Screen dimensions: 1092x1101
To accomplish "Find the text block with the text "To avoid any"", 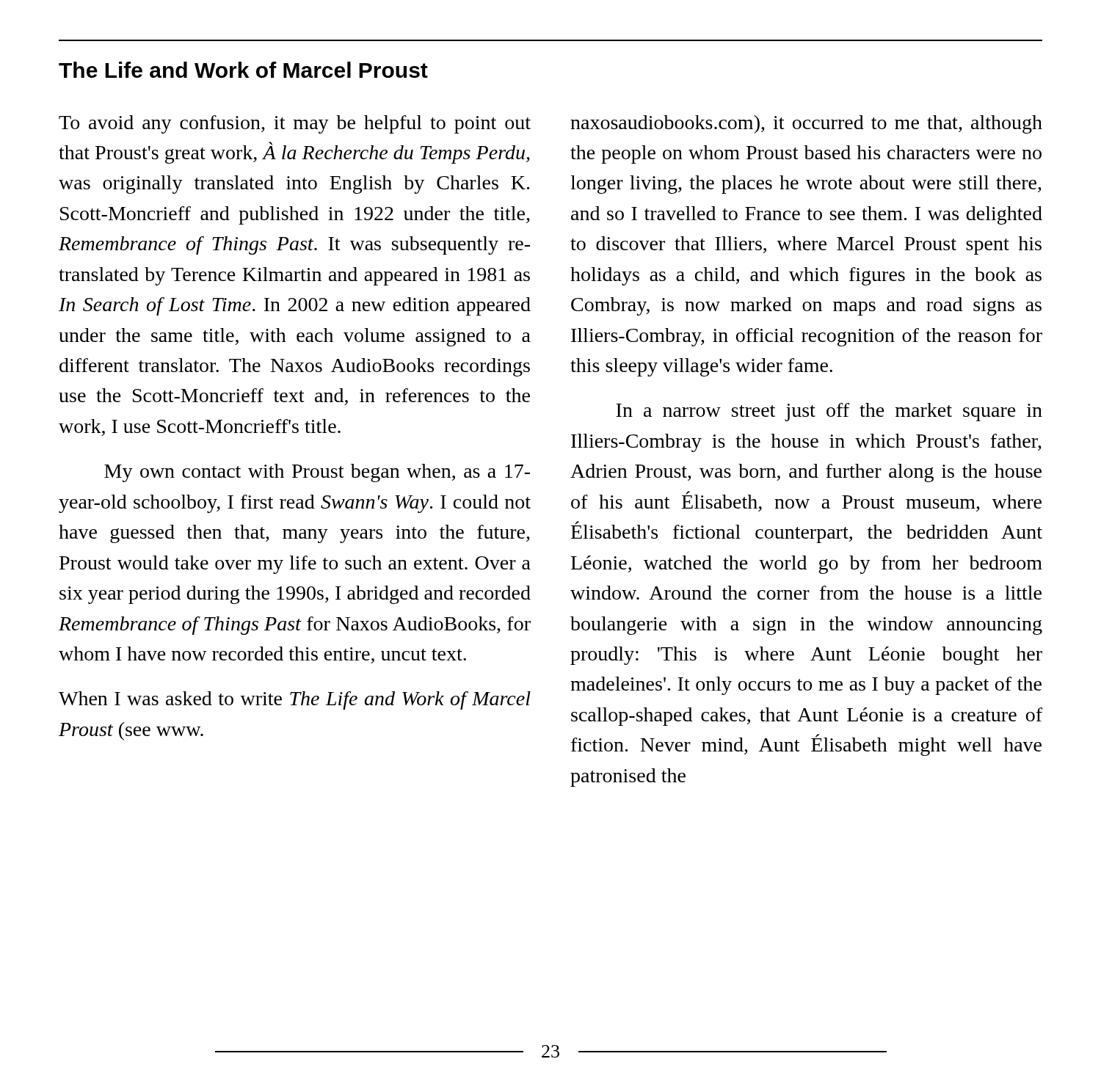I will tap(295, 426).
